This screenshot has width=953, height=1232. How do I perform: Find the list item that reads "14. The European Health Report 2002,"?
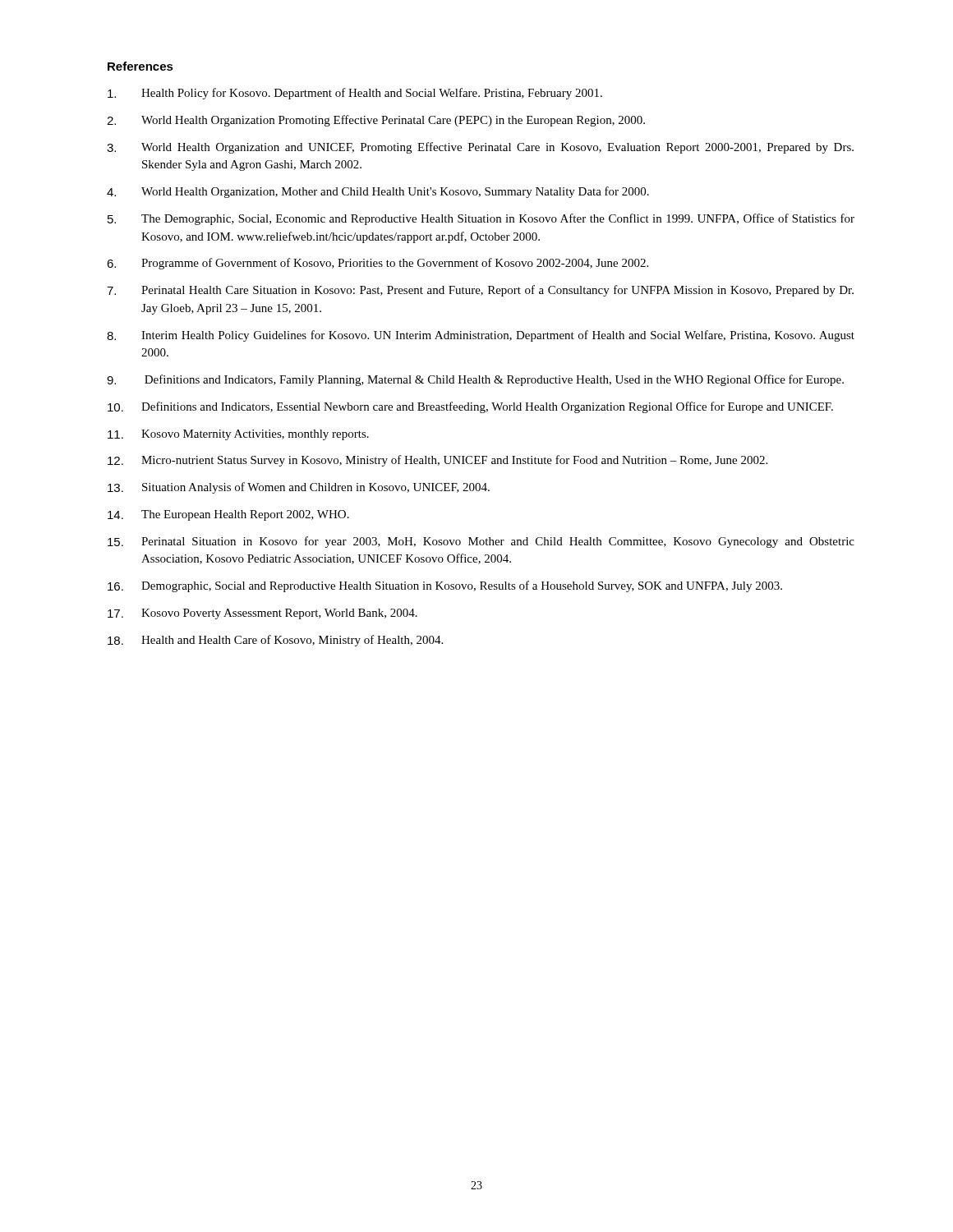point(228,515)
